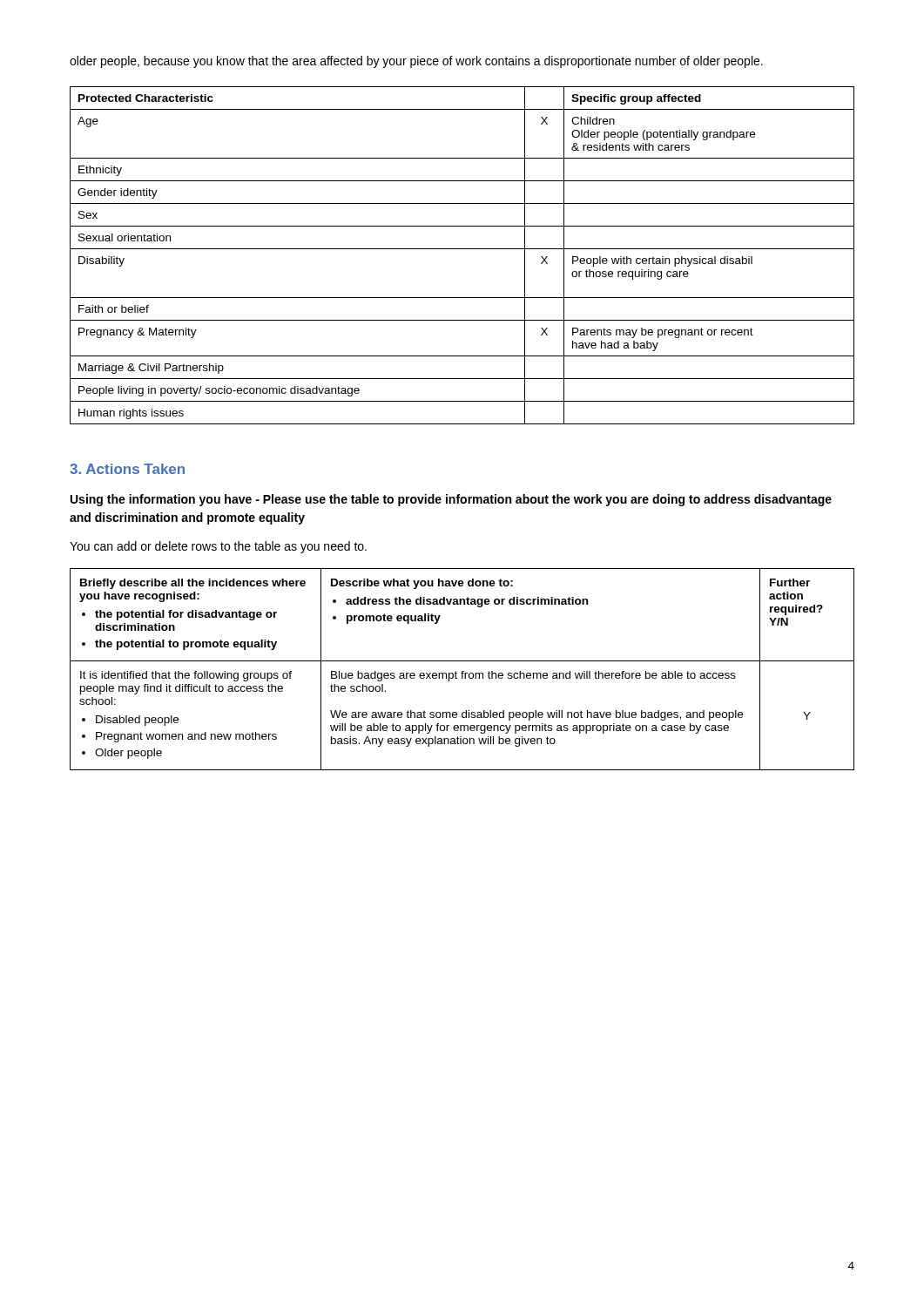
Task: Locate the block of text that opens with "Using the information you have"
Action: [451, 508]
